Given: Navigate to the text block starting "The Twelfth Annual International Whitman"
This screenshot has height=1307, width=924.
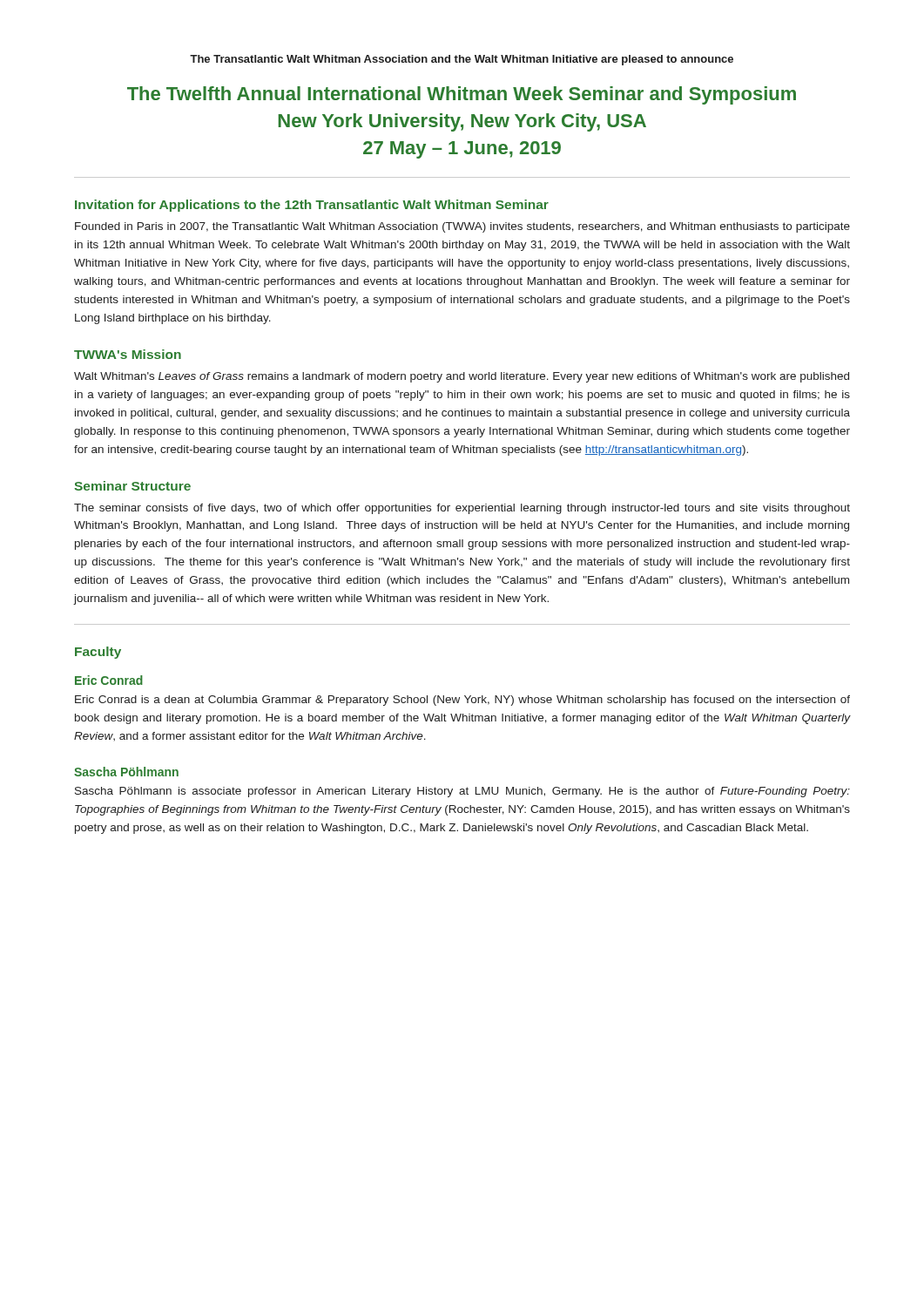Looking at the screenshot, I should click(462, 121).
